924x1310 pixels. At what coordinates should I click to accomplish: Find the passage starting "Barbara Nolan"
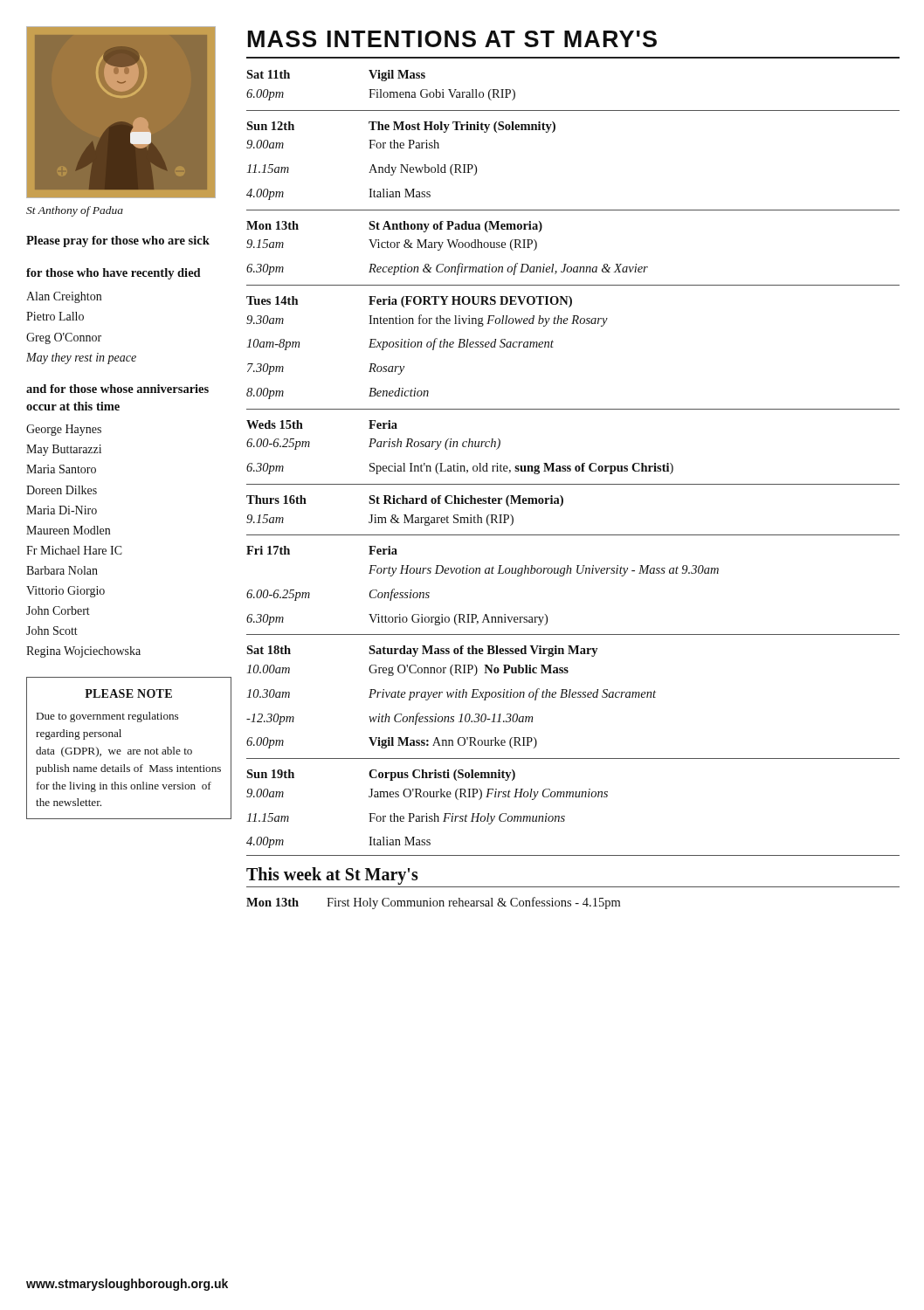click(x=62, y=571)
